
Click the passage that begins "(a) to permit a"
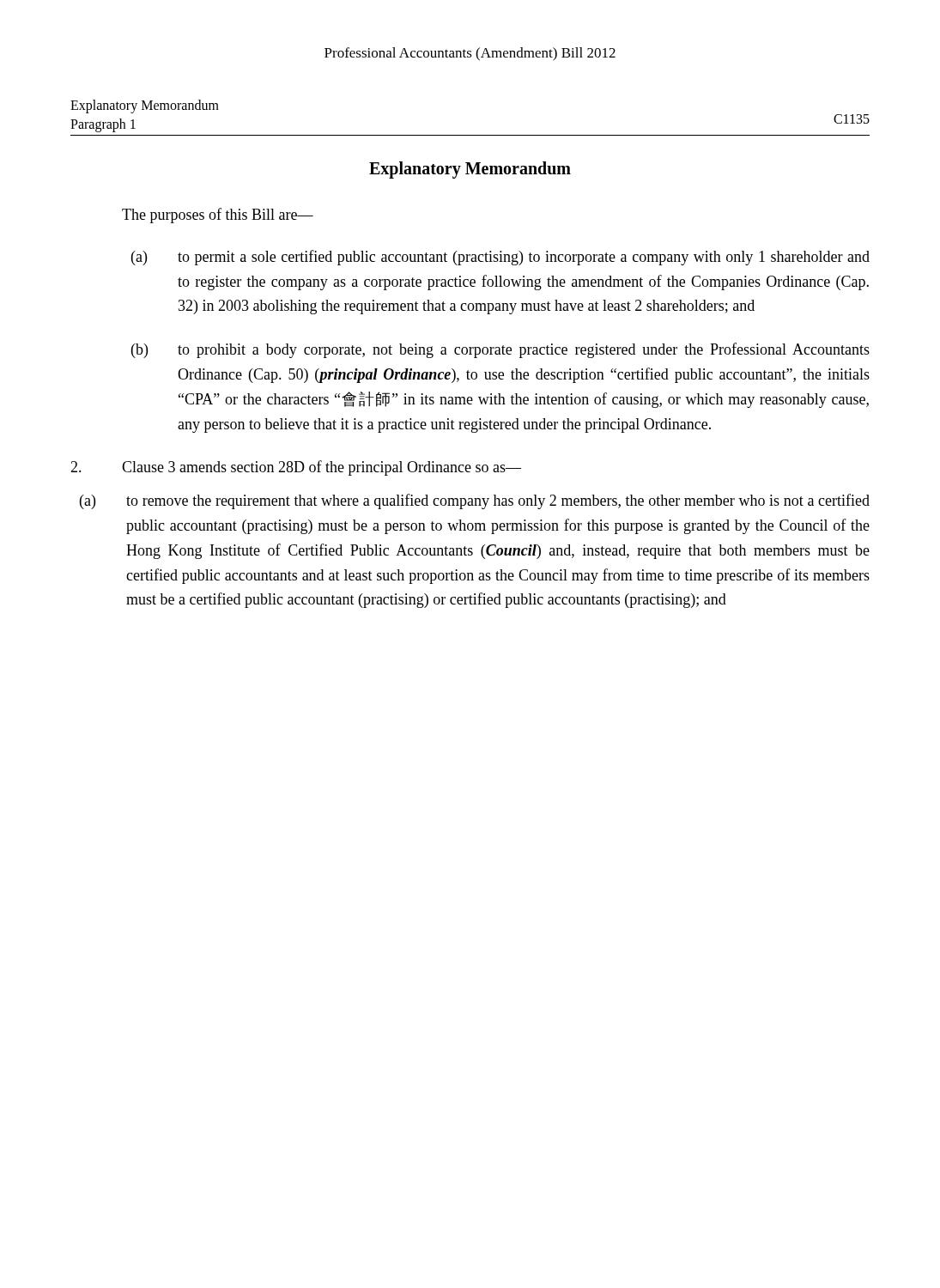(x=496, y=282)
